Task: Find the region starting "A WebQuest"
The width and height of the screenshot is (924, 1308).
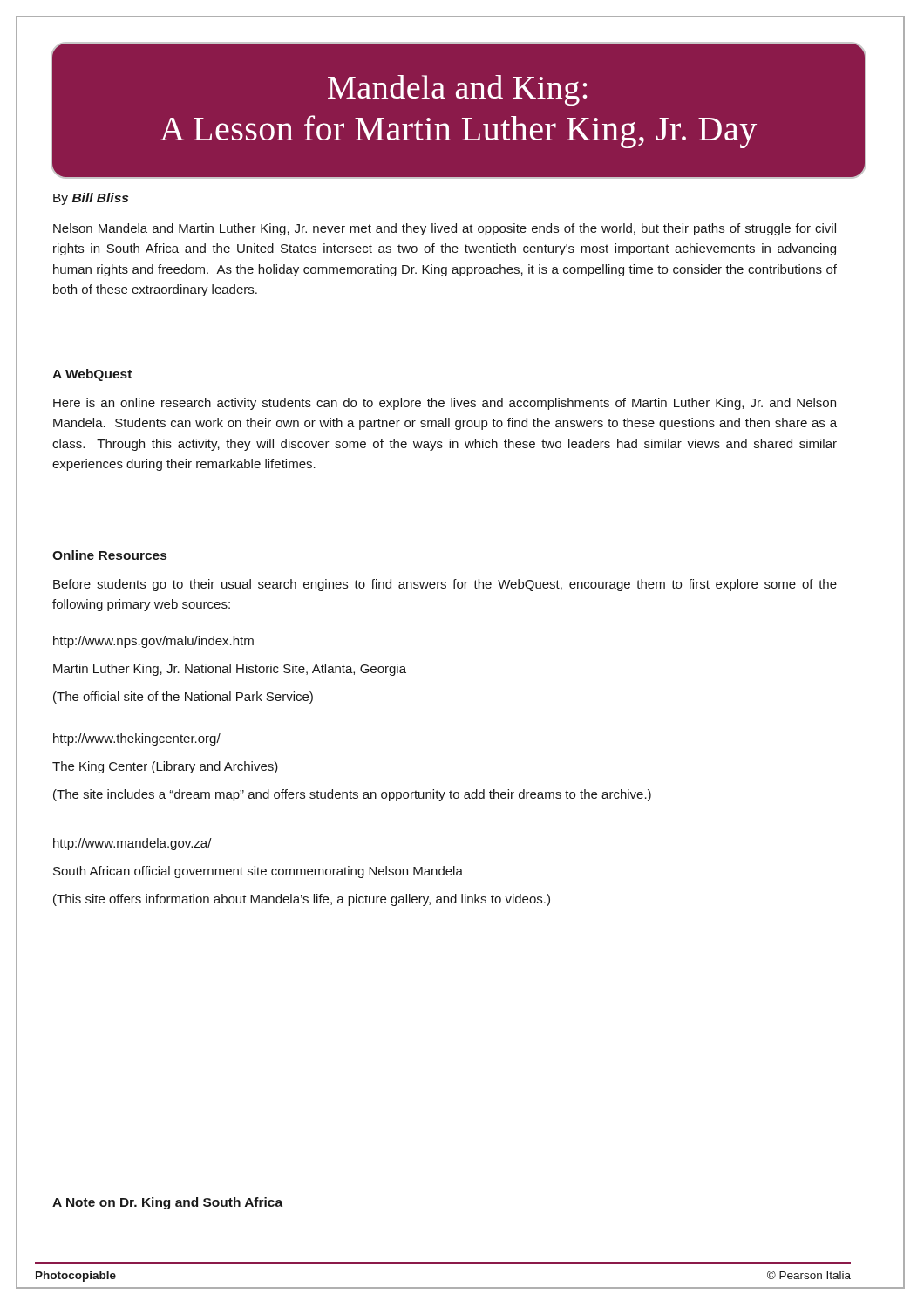Action: (x=92, y=375)
